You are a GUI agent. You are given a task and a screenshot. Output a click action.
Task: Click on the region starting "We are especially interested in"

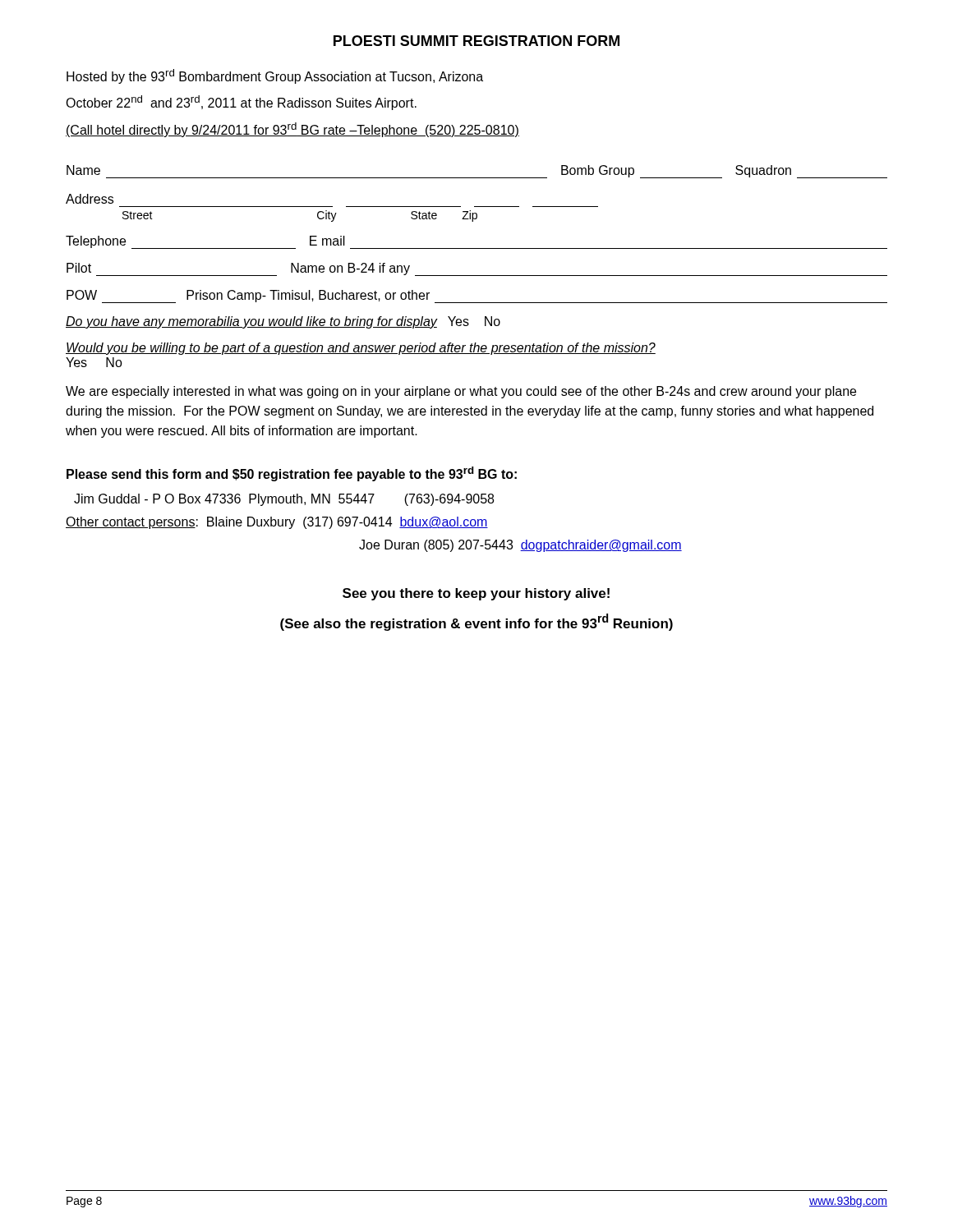pos(470,411)
